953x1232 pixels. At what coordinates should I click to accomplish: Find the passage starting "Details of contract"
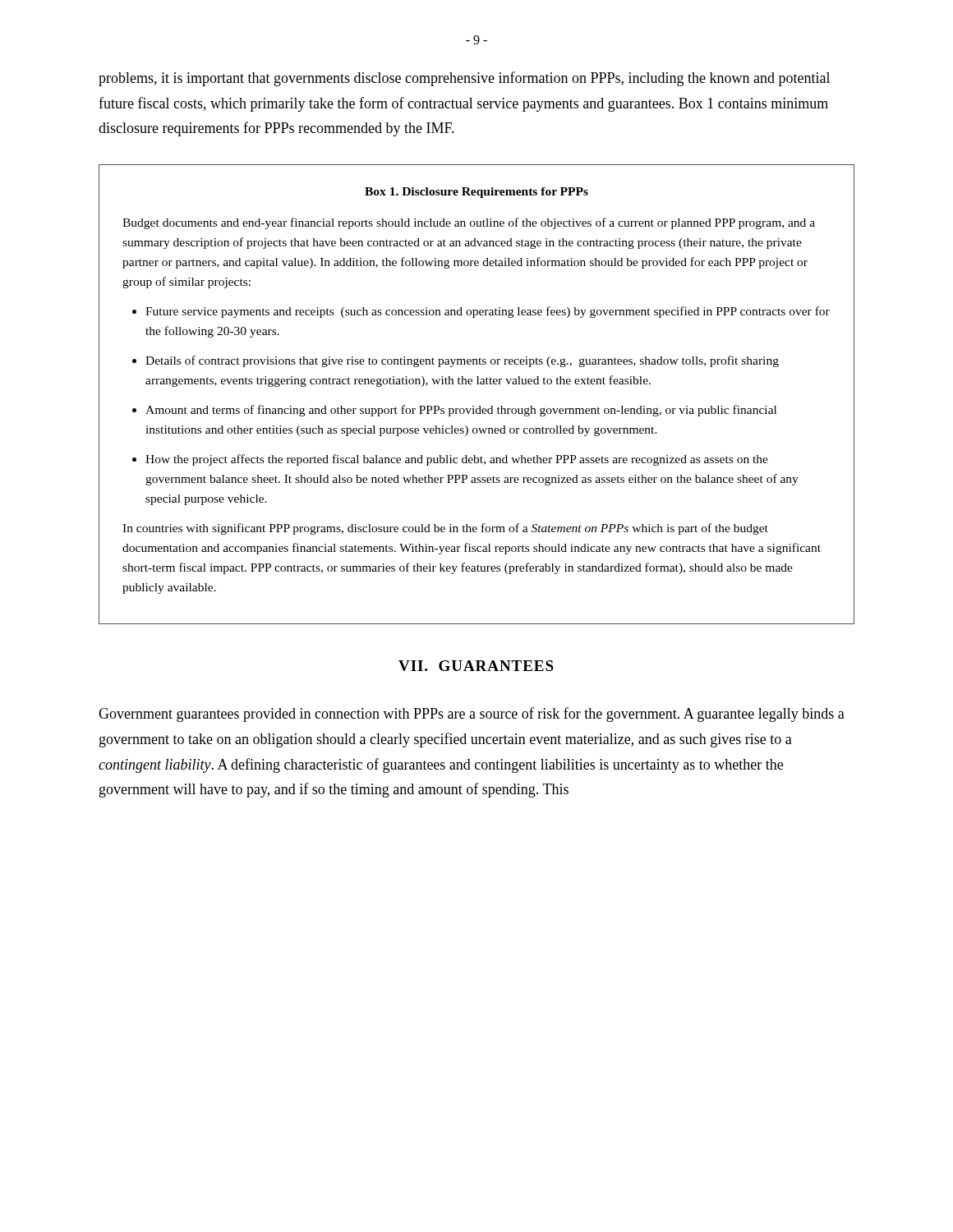(462, 370)
